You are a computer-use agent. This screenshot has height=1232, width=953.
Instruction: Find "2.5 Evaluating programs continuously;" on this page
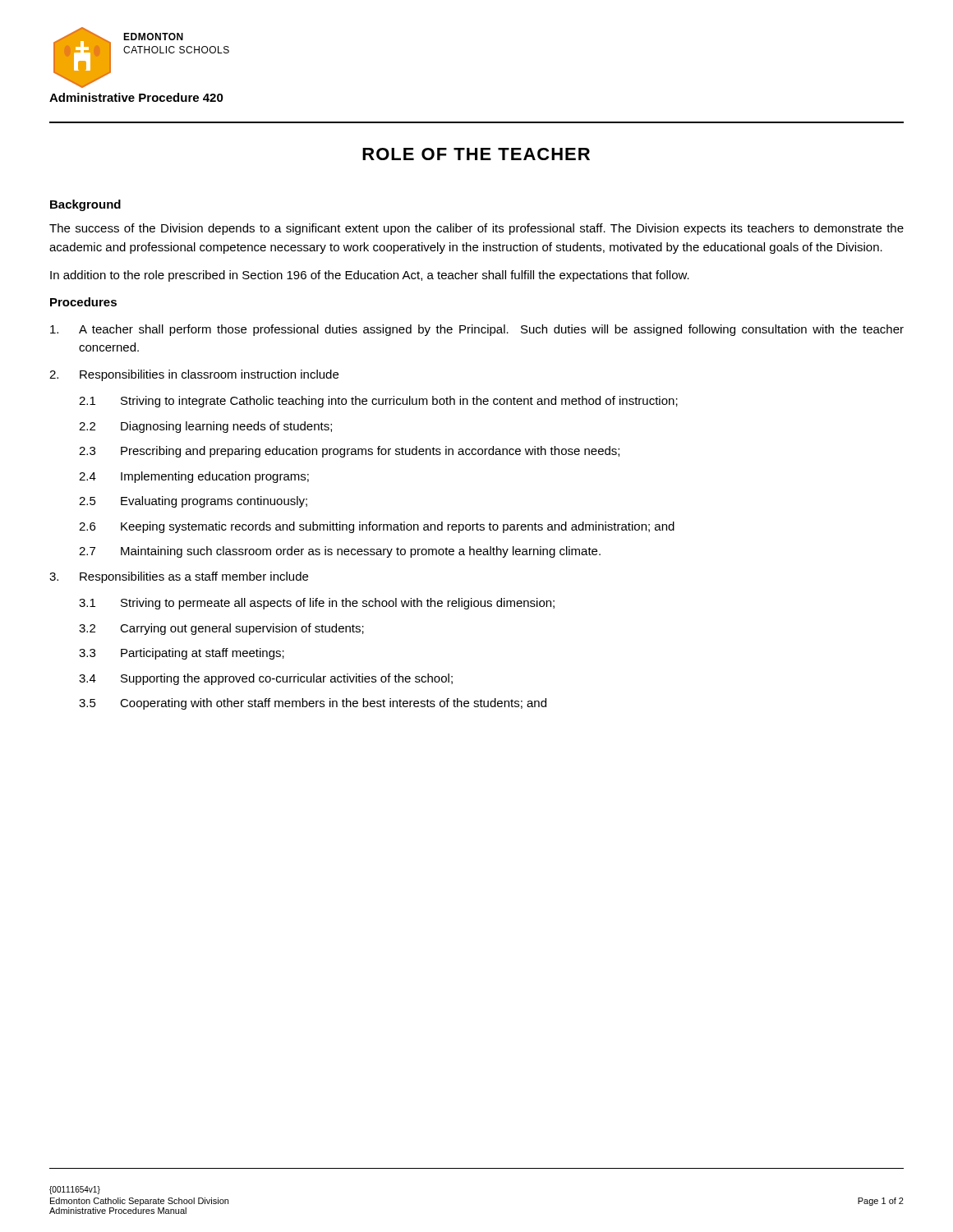[x=193, y=502]
